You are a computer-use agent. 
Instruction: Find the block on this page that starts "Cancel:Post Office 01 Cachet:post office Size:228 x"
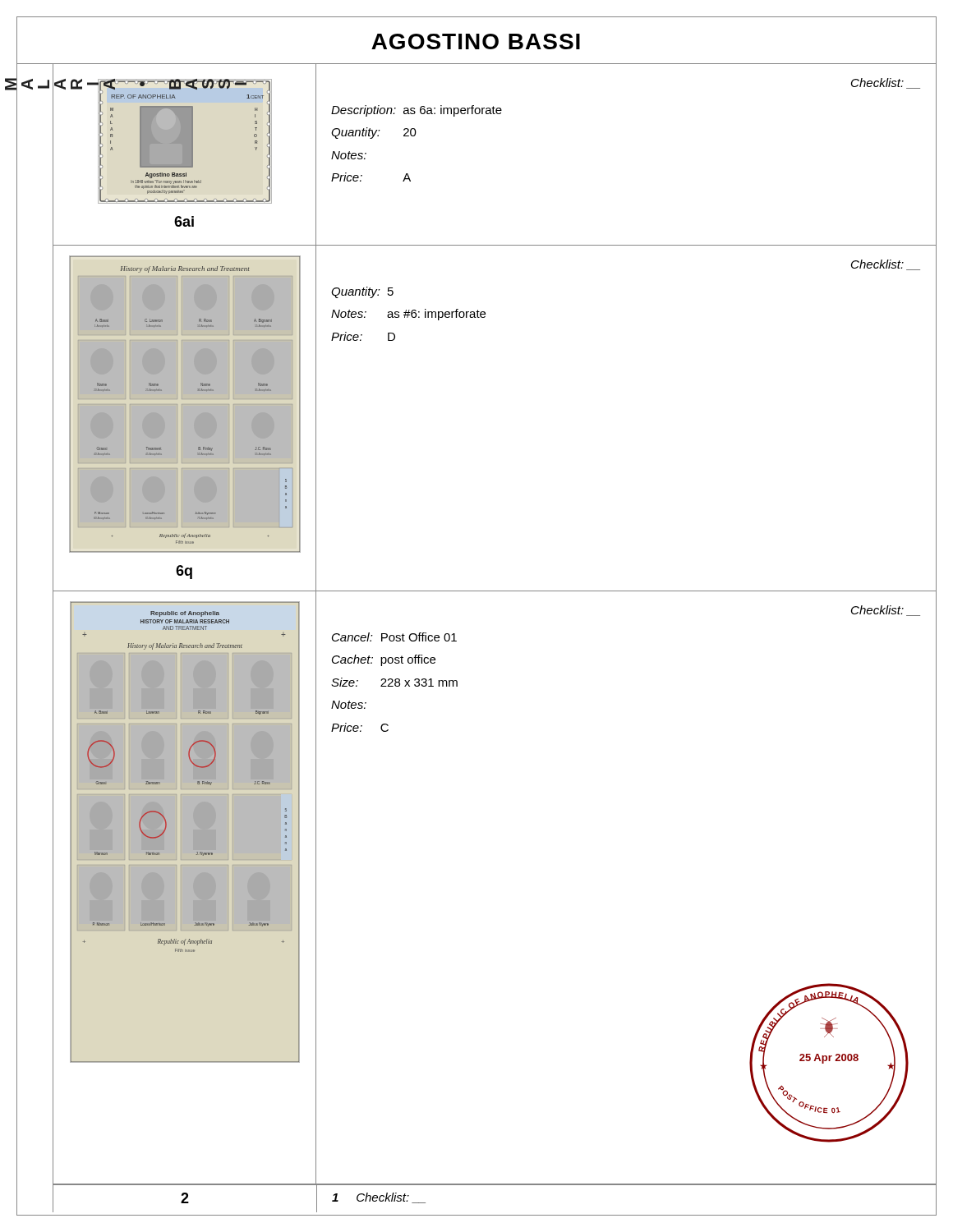coord(397,682)
